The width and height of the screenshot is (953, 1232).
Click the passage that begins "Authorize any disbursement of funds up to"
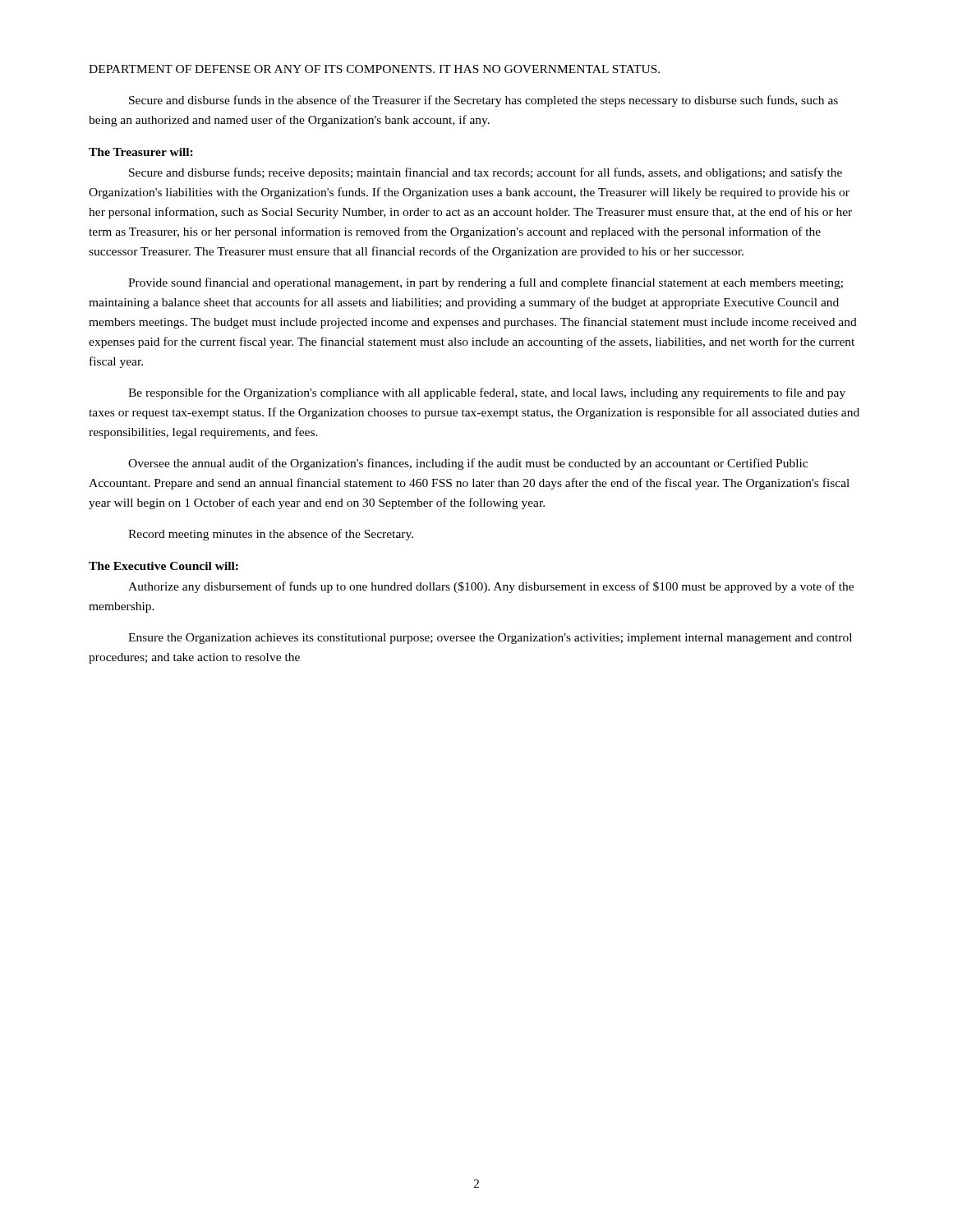click(476, 597)
